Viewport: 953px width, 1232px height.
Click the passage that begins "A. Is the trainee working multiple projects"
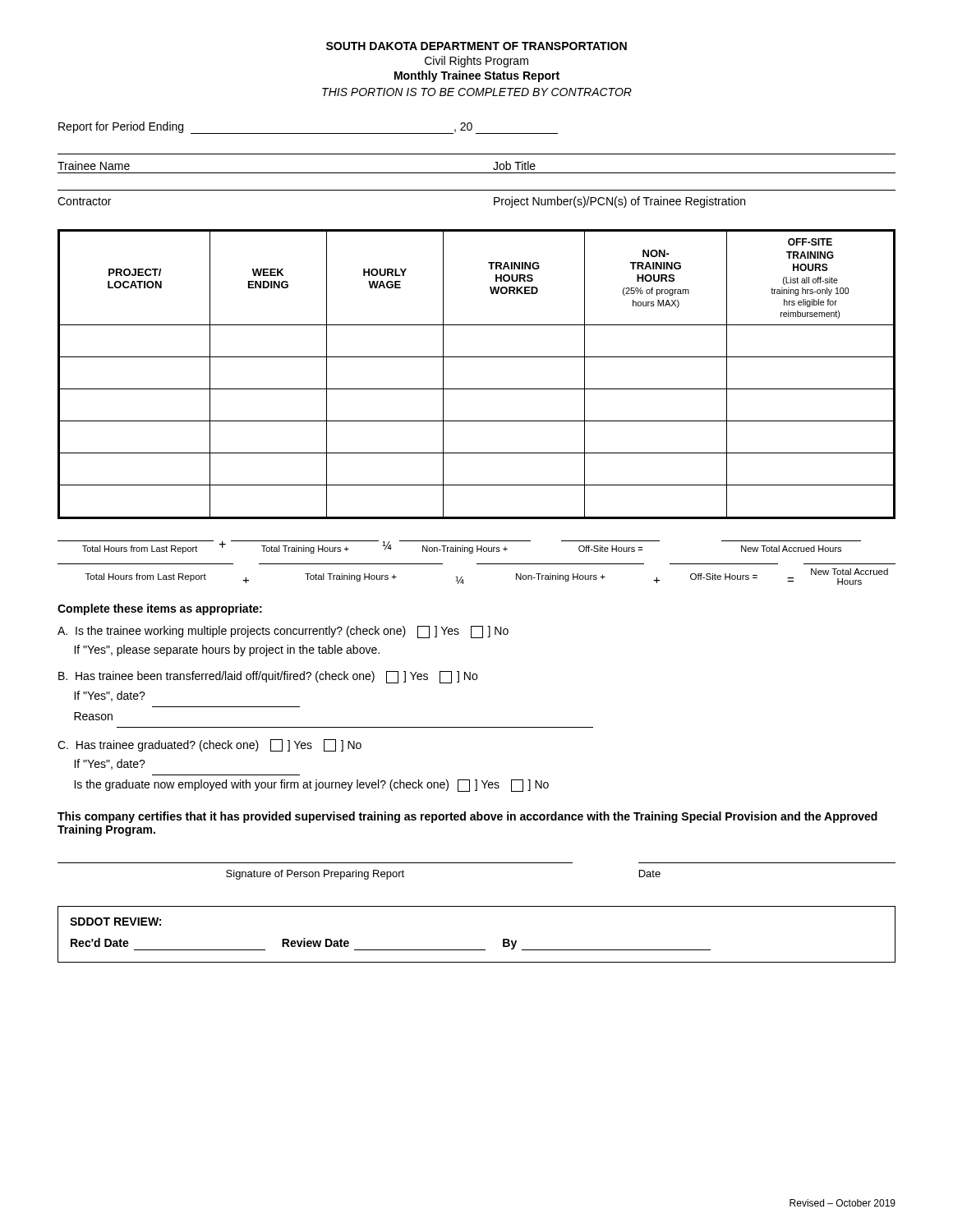click(x=283, y=640)
